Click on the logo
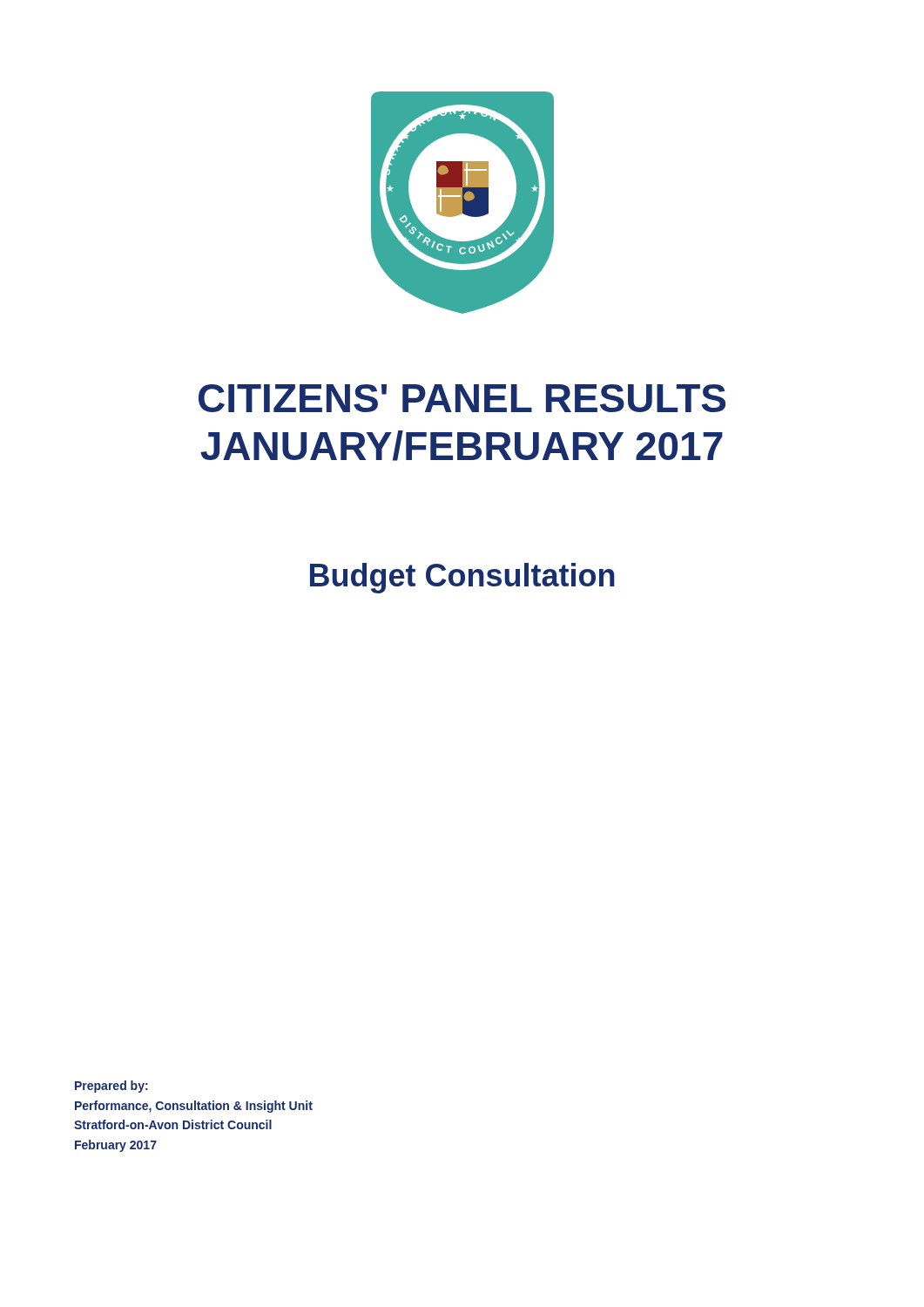924x1307 pixels. [x=462, y=203]
